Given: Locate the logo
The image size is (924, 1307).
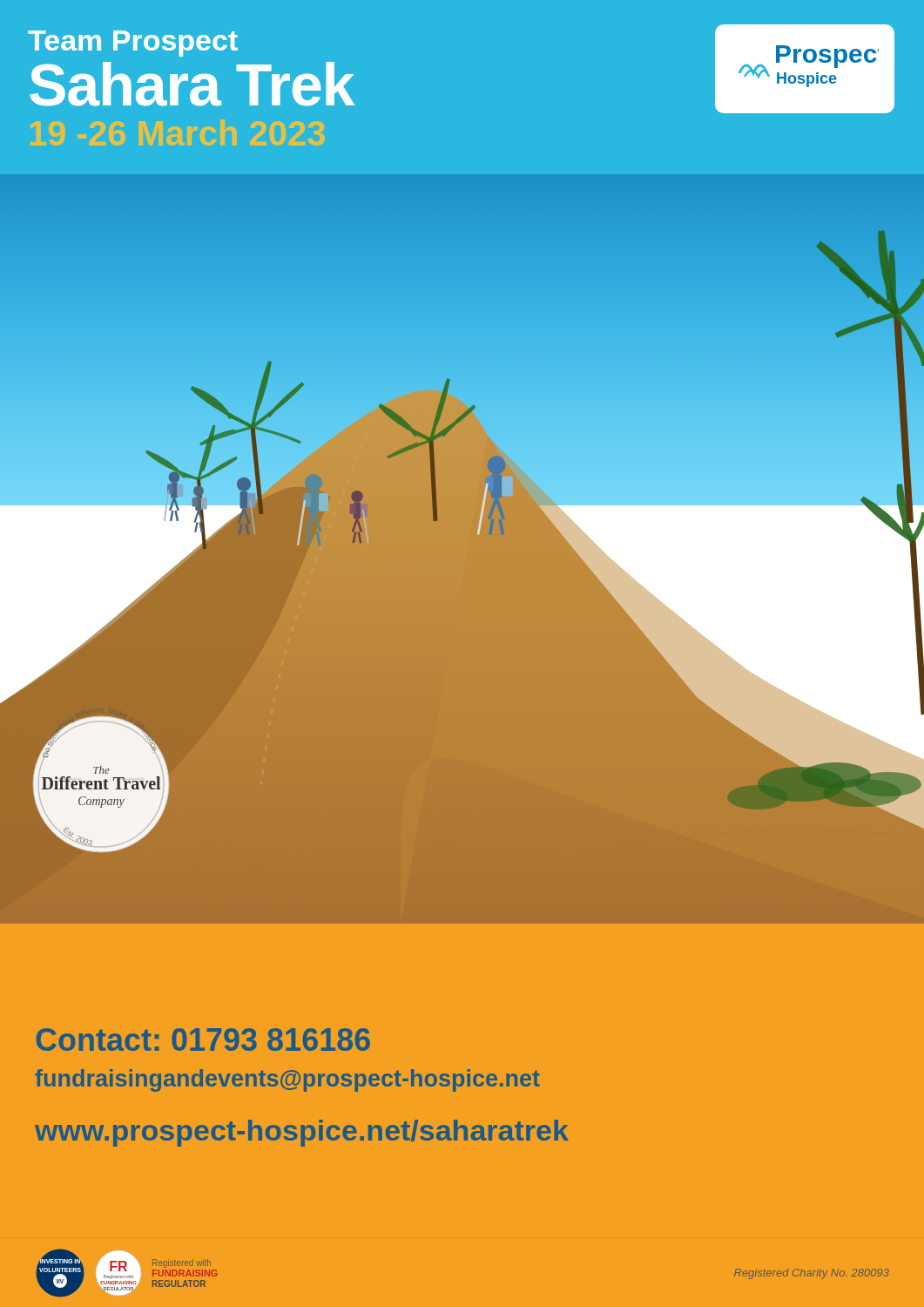Looking at the screenshot, I should [x=805, y=69].
